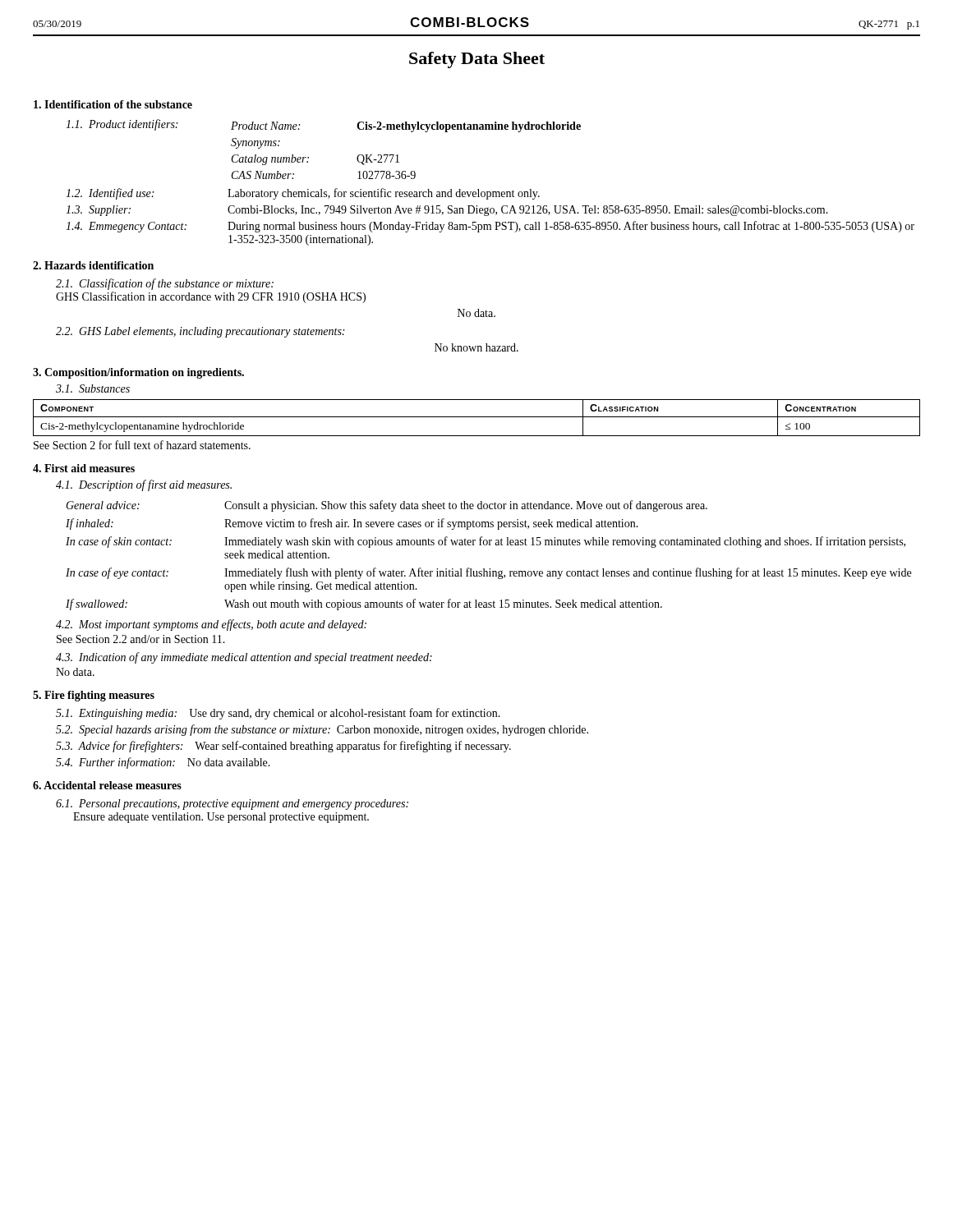Viewport: 953px width, 1232px height.
Task: Select the text starting "5.3. Advice for firefighters:"
Action: (284, 746)
